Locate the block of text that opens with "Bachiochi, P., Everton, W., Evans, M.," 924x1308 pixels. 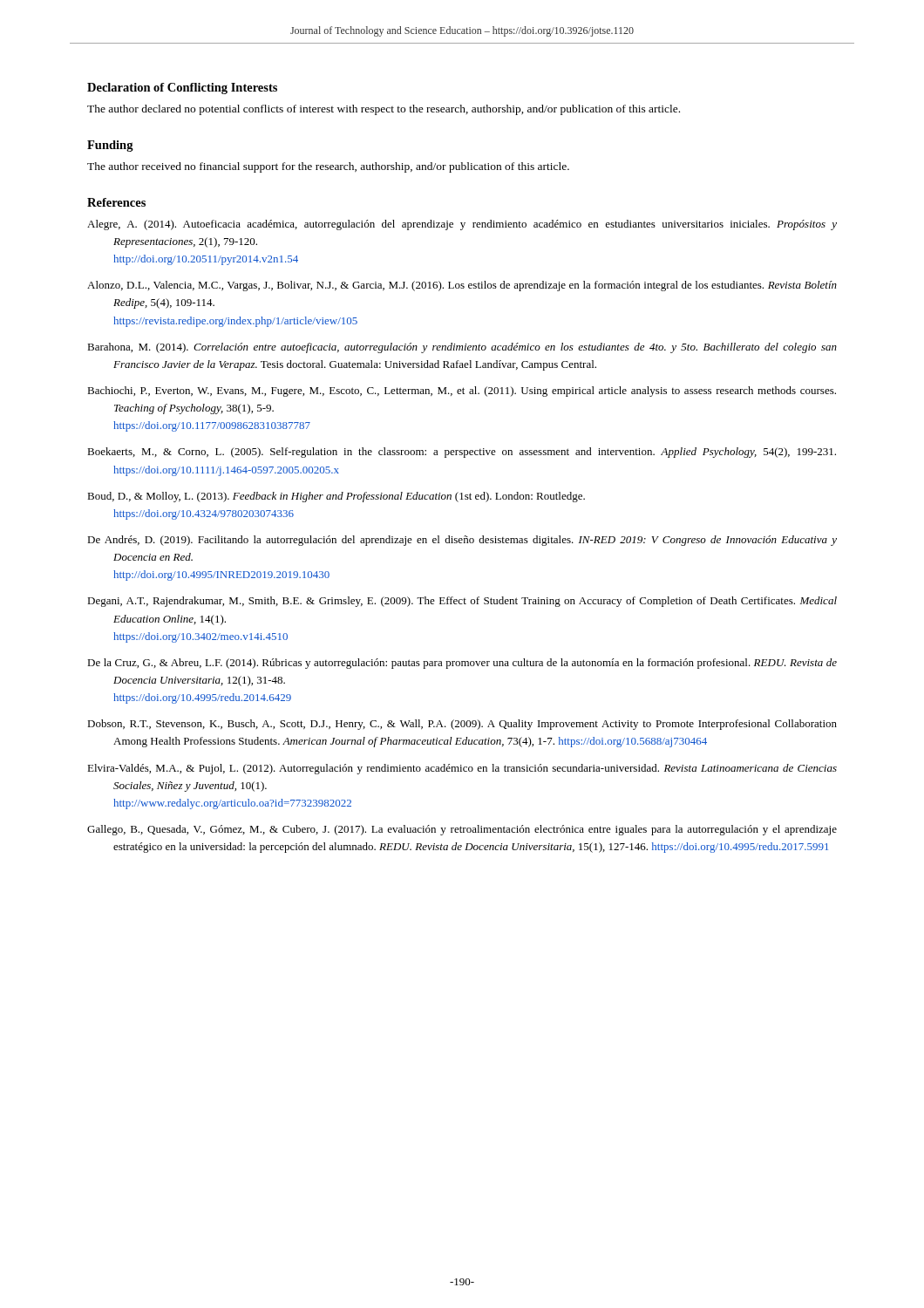[462, 392]
